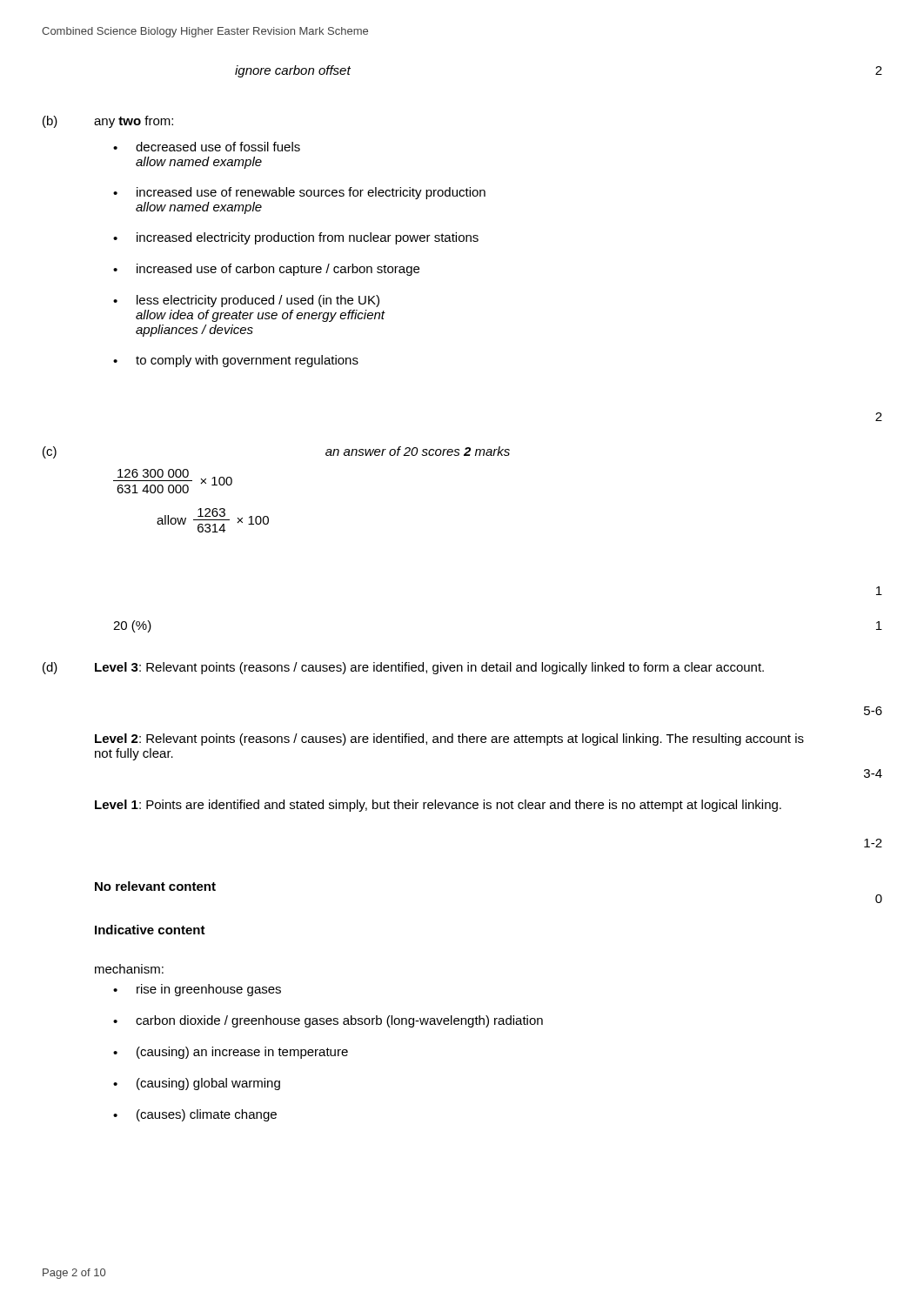Image resolution: width=924 pixels, height=1305 pixels.
Task: Find the list item that says "• carbon dioxide / greenhouse"
Action: [328, 1021]
